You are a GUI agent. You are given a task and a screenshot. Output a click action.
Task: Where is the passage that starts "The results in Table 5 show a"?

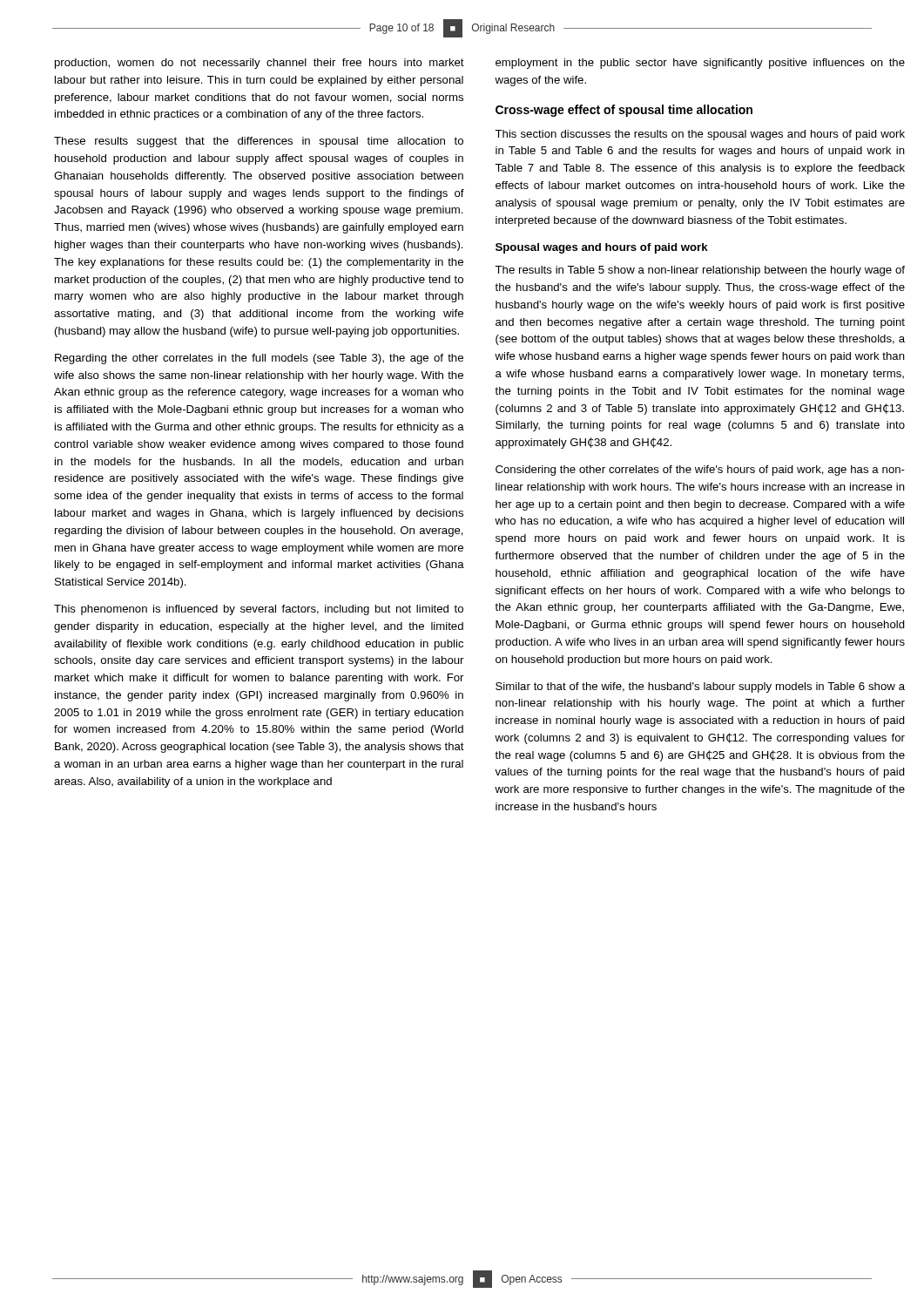tap(700, 356)
